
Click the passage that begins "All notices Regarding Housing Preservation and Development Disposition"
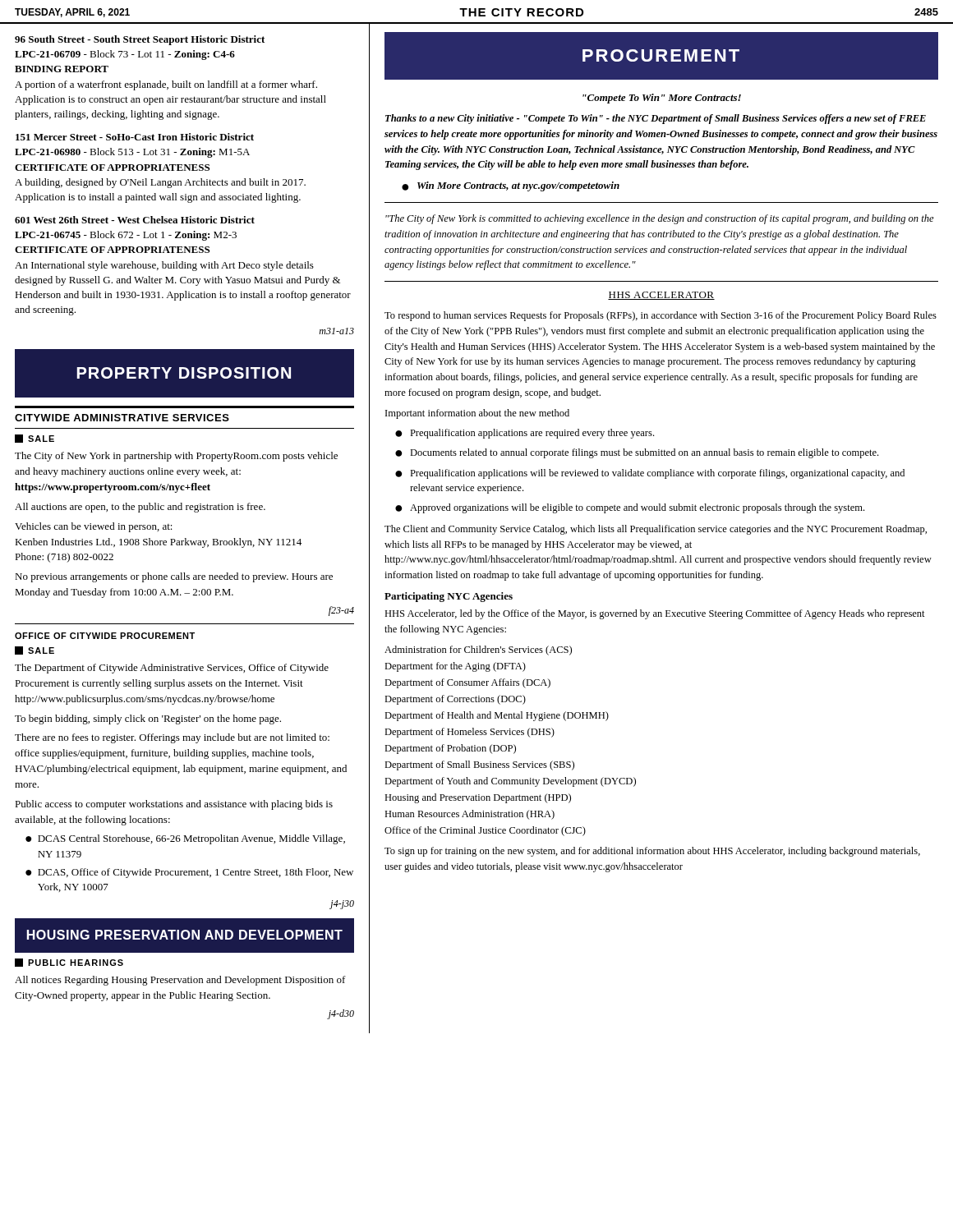click(180, 987)
